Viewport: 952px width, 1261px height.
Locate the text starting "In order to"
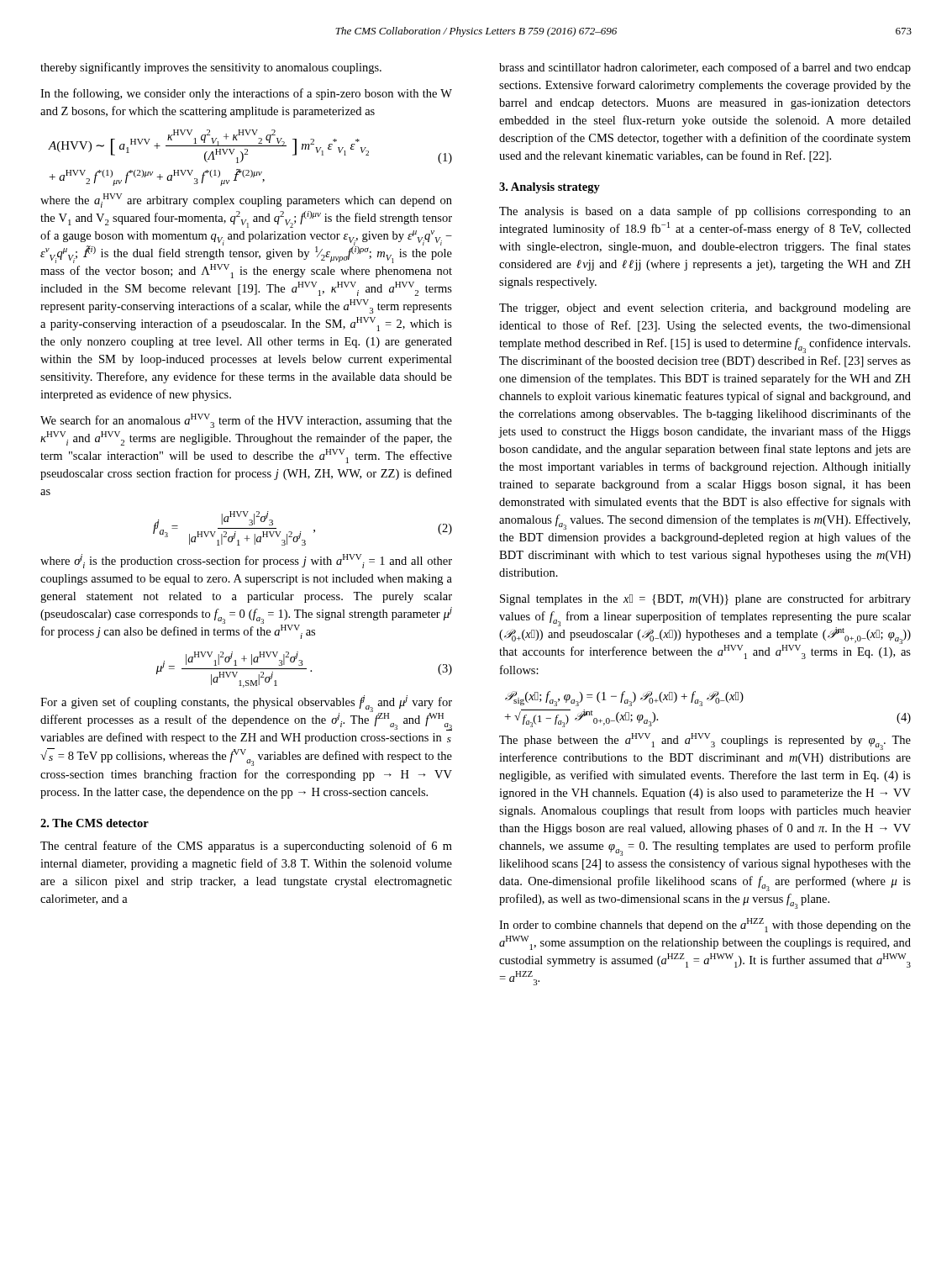click(705, 952)
